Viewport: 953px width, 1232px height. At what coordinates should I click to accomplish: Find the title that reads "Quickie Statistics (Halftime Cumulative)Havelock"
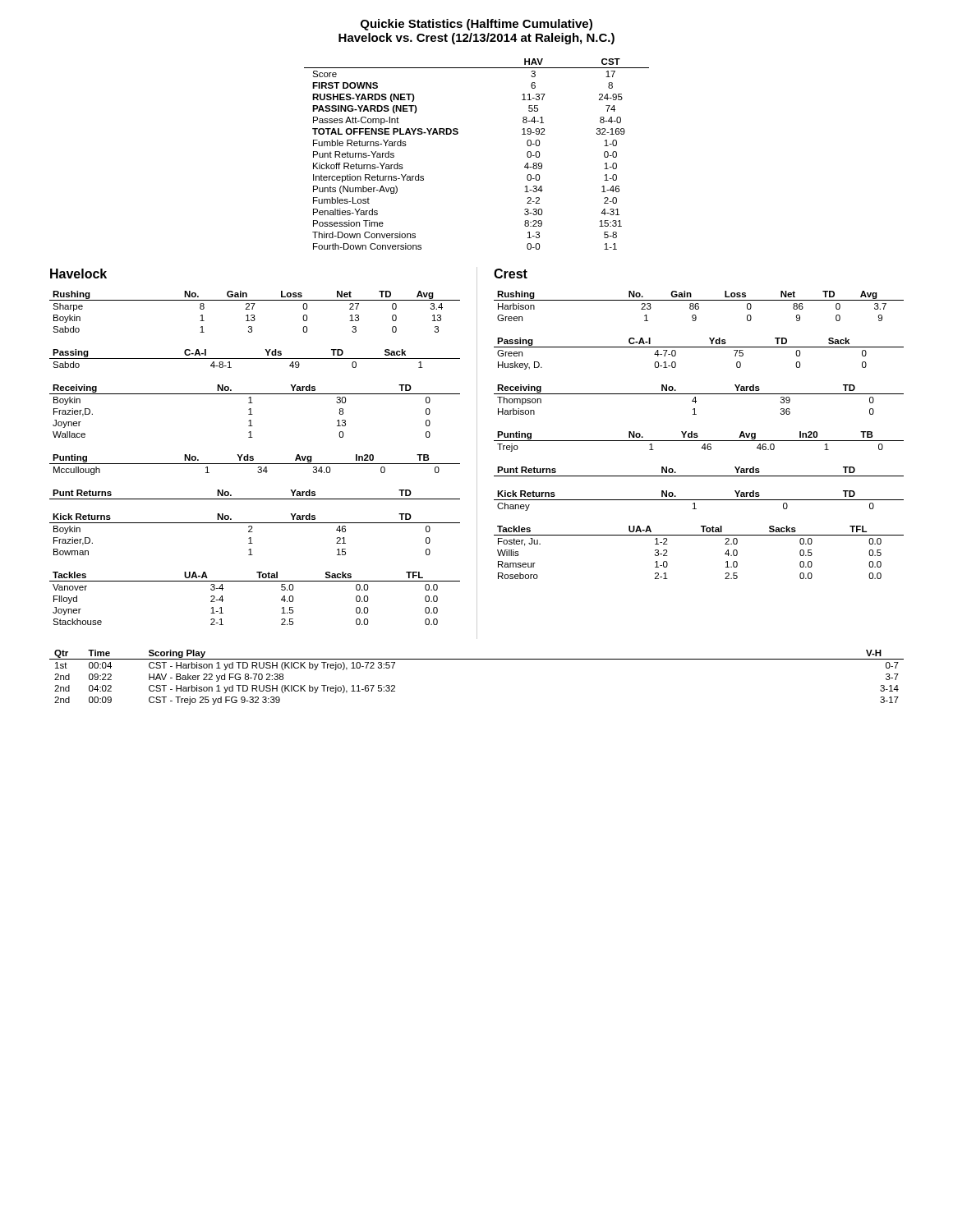coord(476,30)
